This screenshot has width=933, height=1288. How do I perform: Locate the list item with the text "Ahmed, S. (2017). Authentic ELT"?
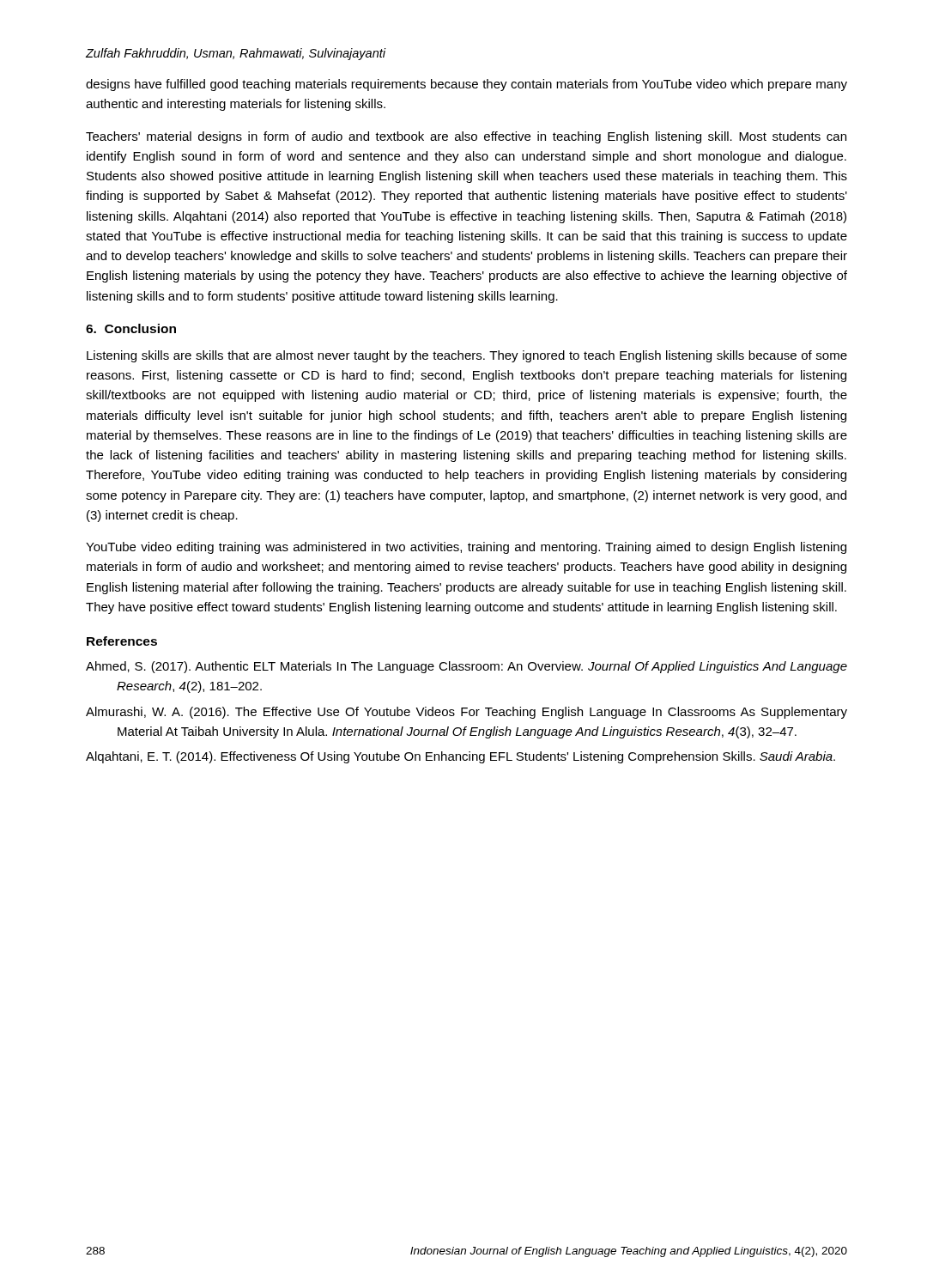point(466,676)
